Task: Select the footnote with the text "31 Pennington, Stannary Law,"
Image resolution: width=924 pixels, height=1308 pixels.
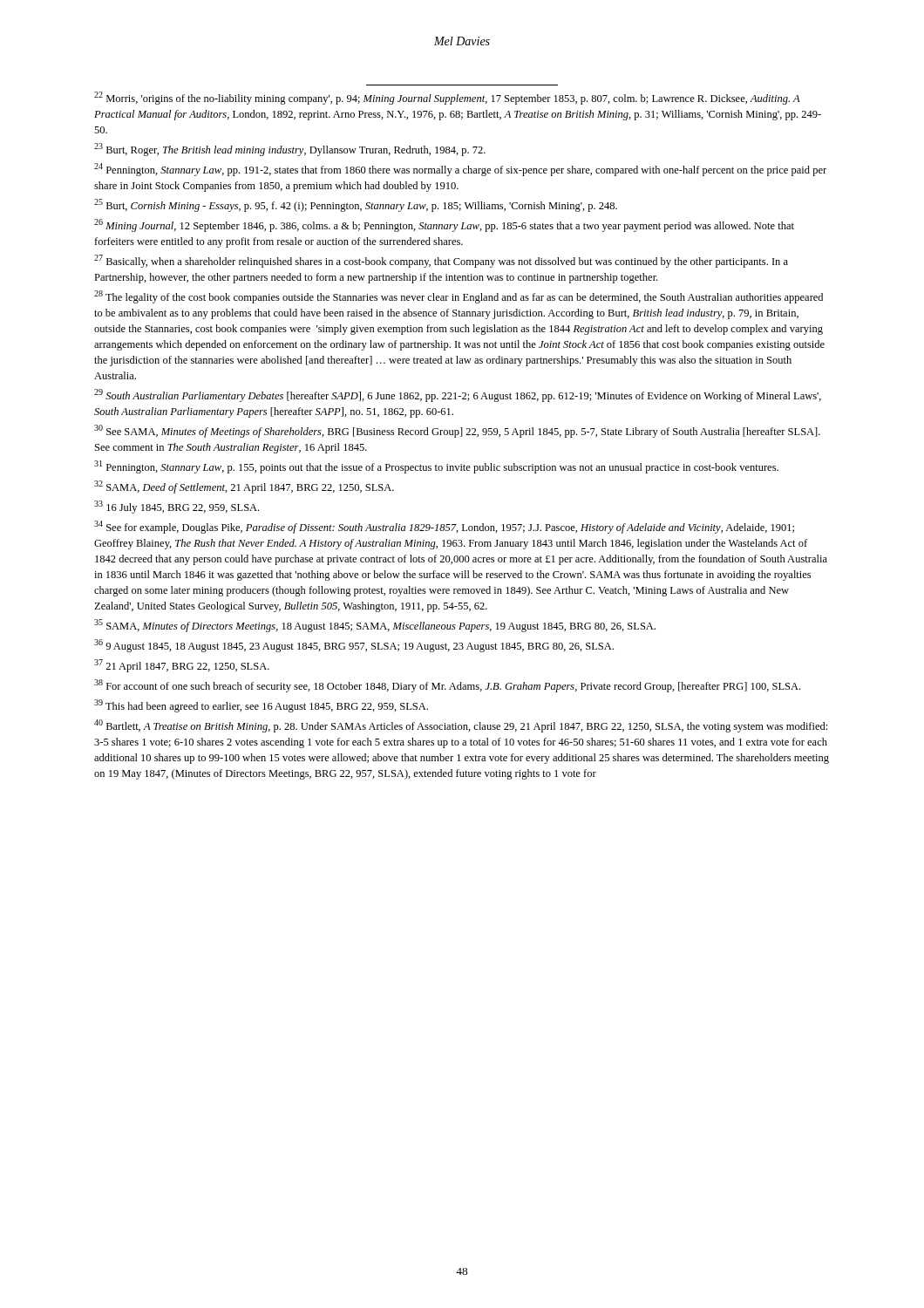Action: point(437,466)
